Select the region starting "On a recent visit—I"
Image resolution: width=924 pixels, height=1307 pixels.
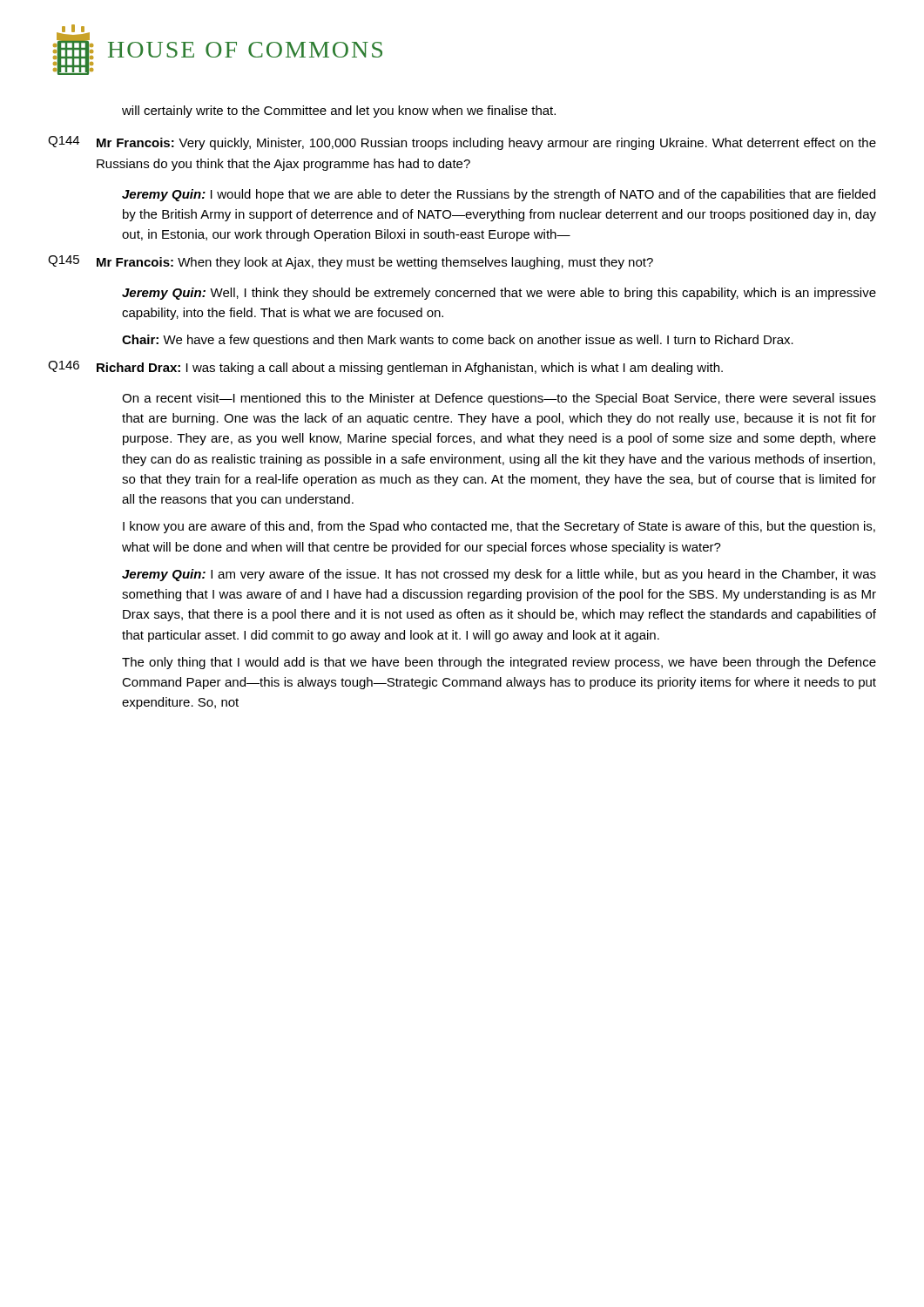coord(499,448)
